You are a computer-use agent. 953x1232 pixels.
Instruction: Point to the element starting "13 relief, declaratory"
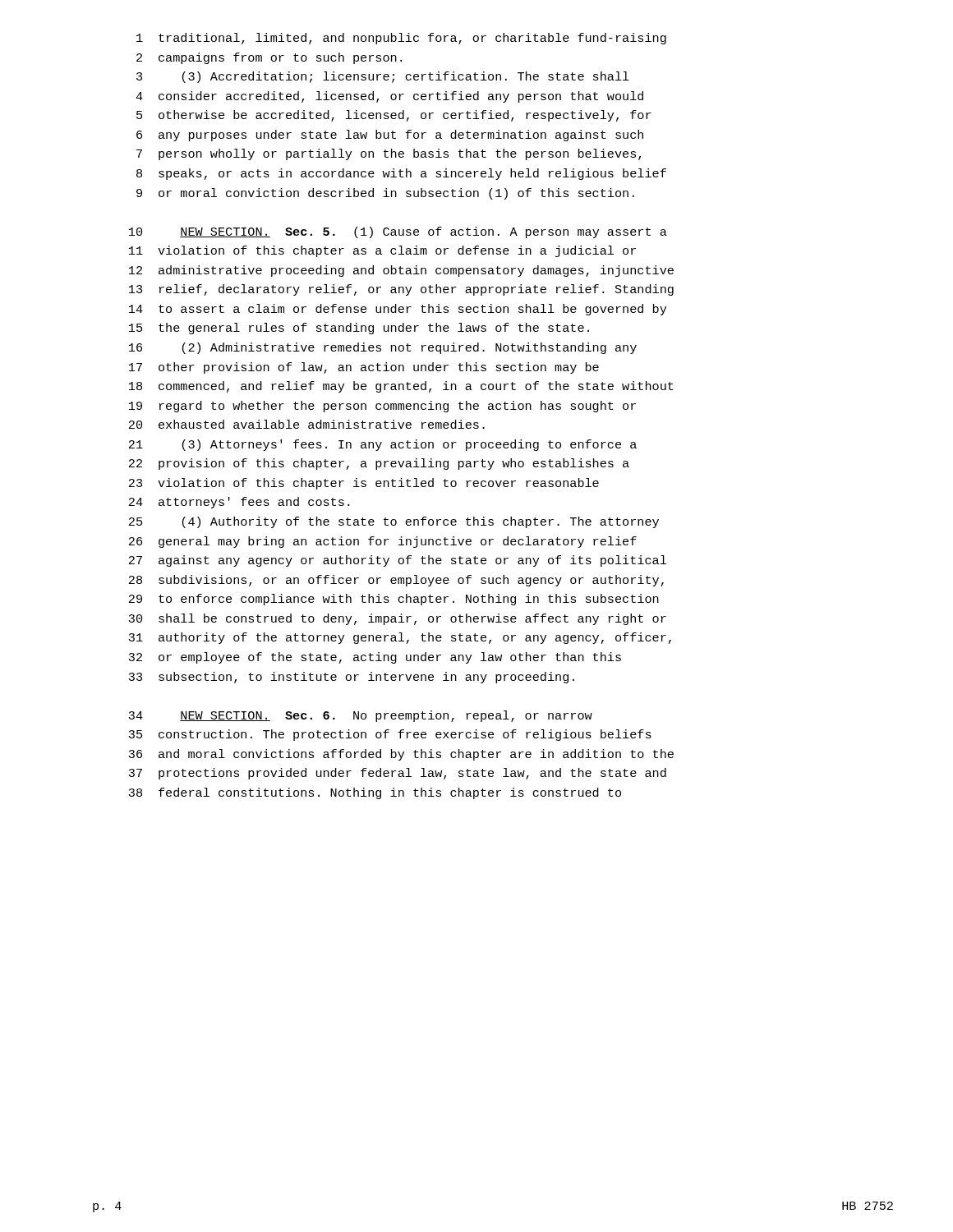coord(383,291)
